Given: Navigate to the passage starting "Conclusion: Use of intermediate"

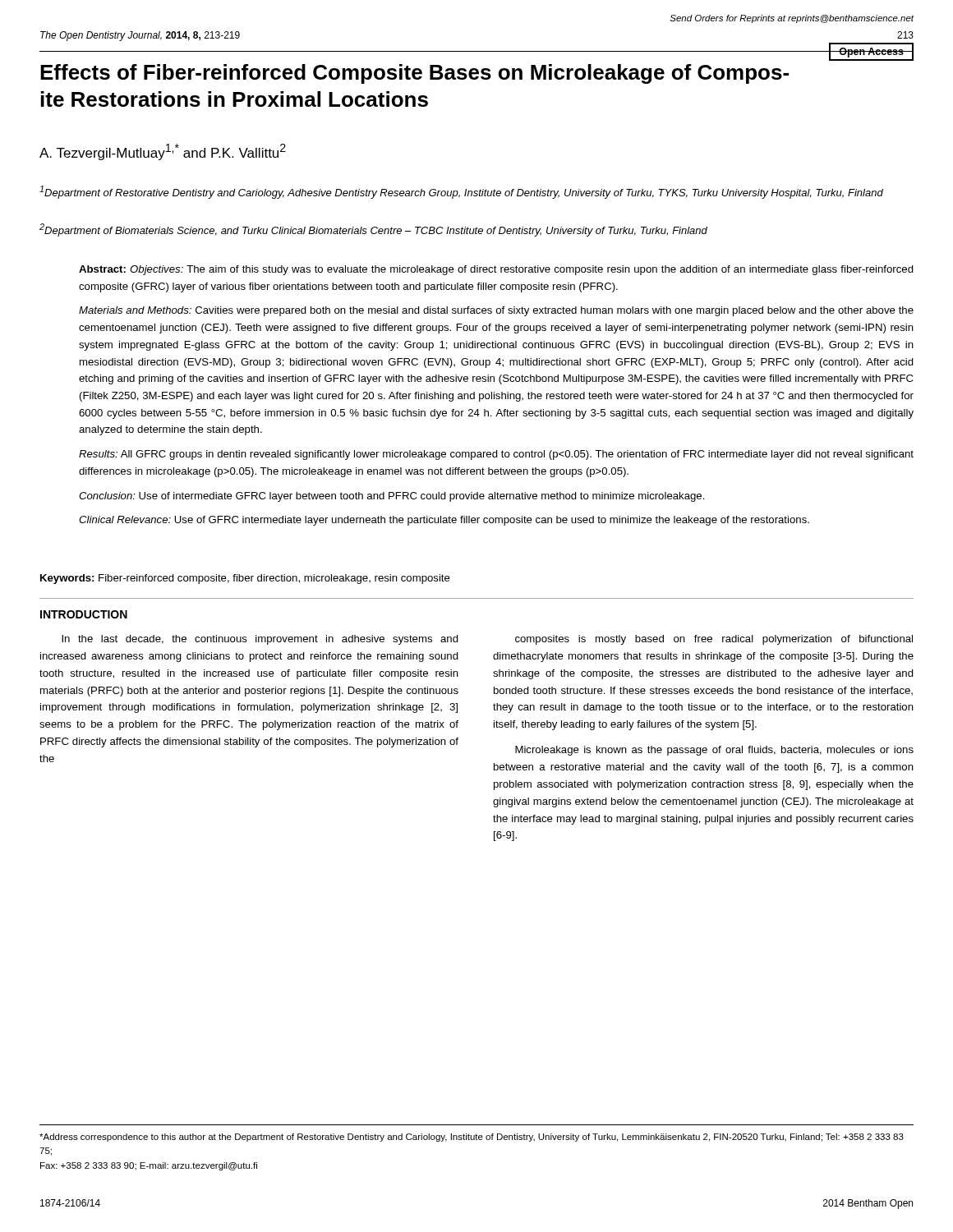Looking at the screenshot, I should (392, 495).
